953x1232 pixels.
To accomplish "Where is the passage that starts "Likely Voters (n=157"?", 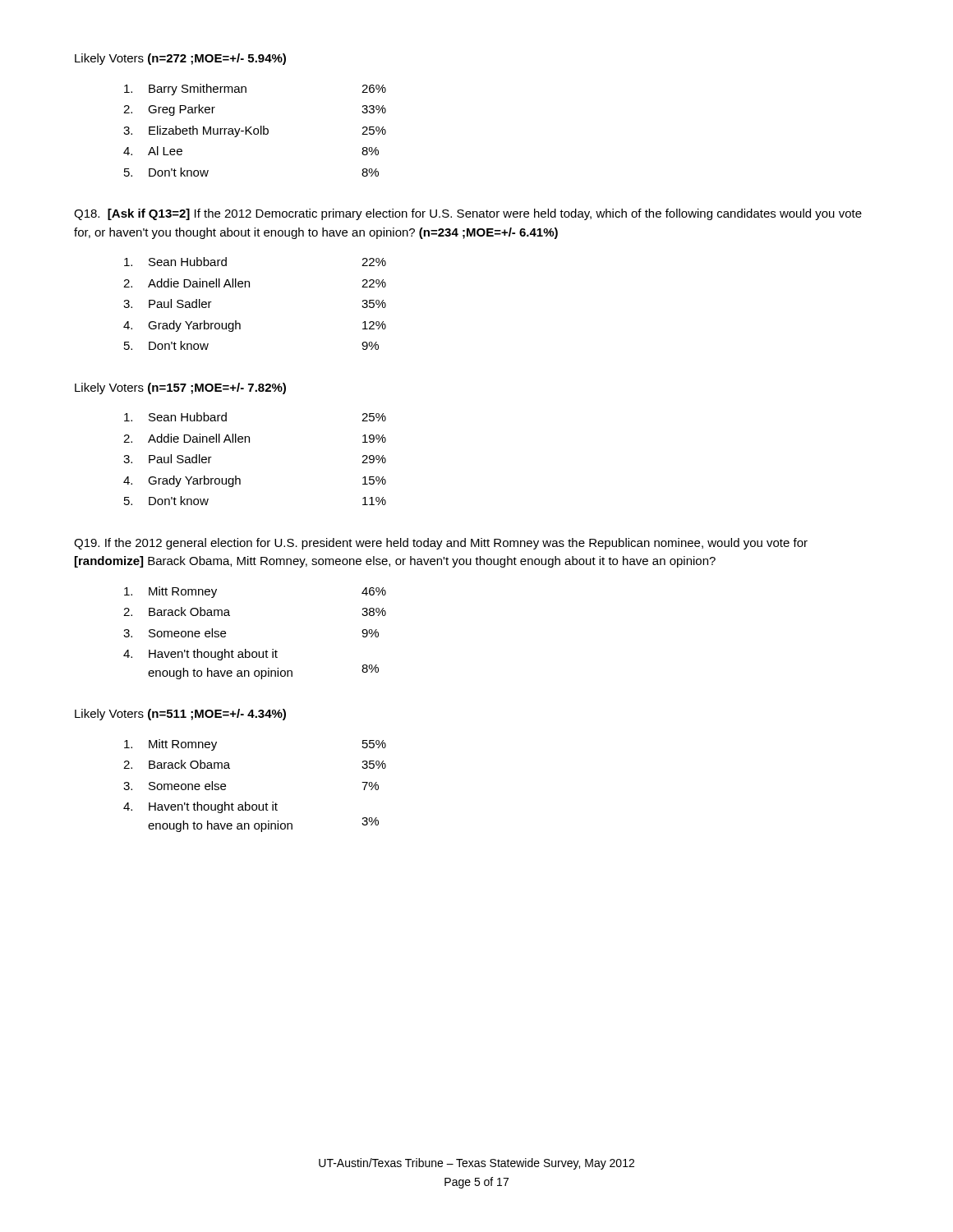I will click(180, 387).
